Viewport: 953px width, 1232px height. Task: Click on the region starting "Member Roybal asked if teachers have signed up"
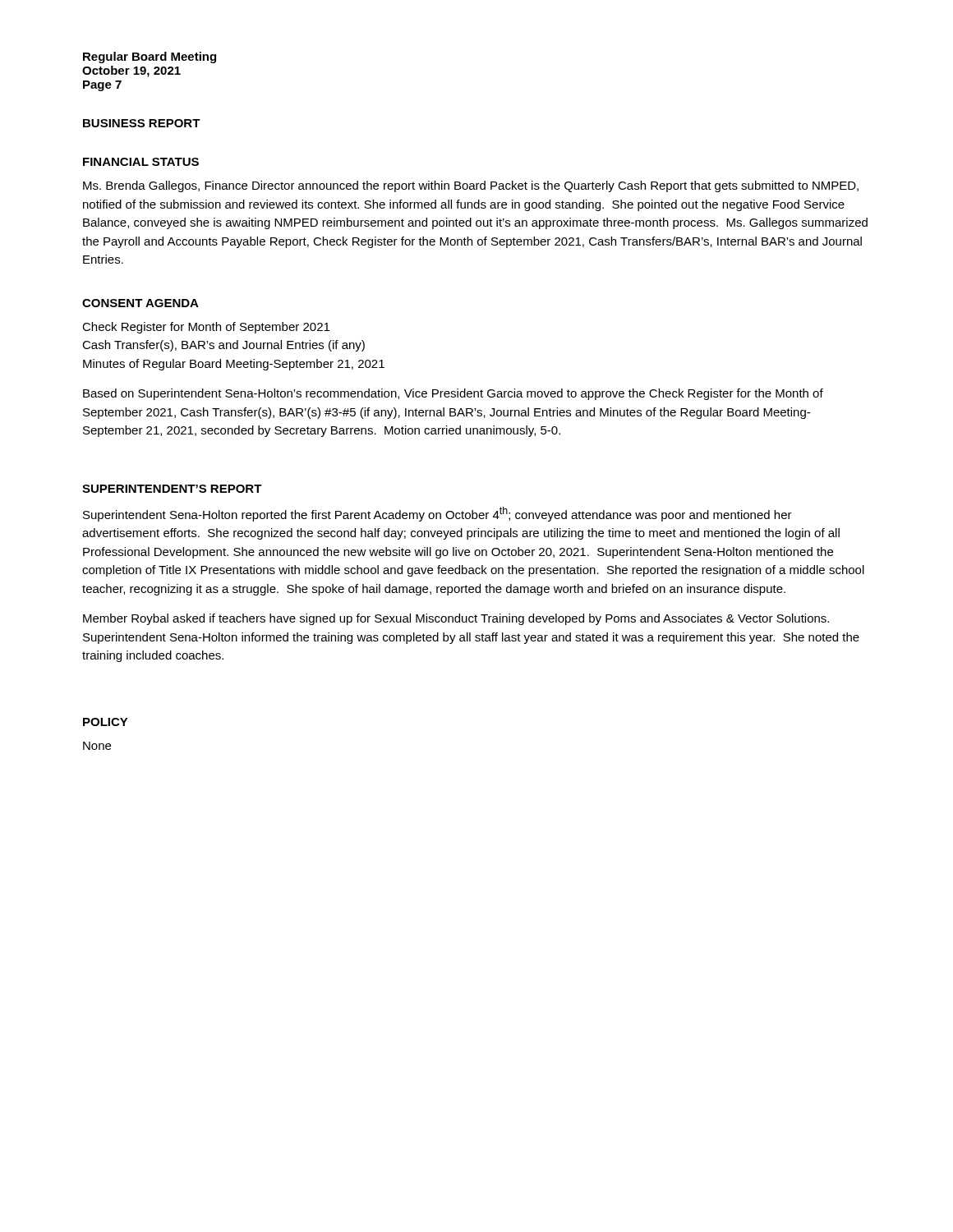tap(471, 637)
